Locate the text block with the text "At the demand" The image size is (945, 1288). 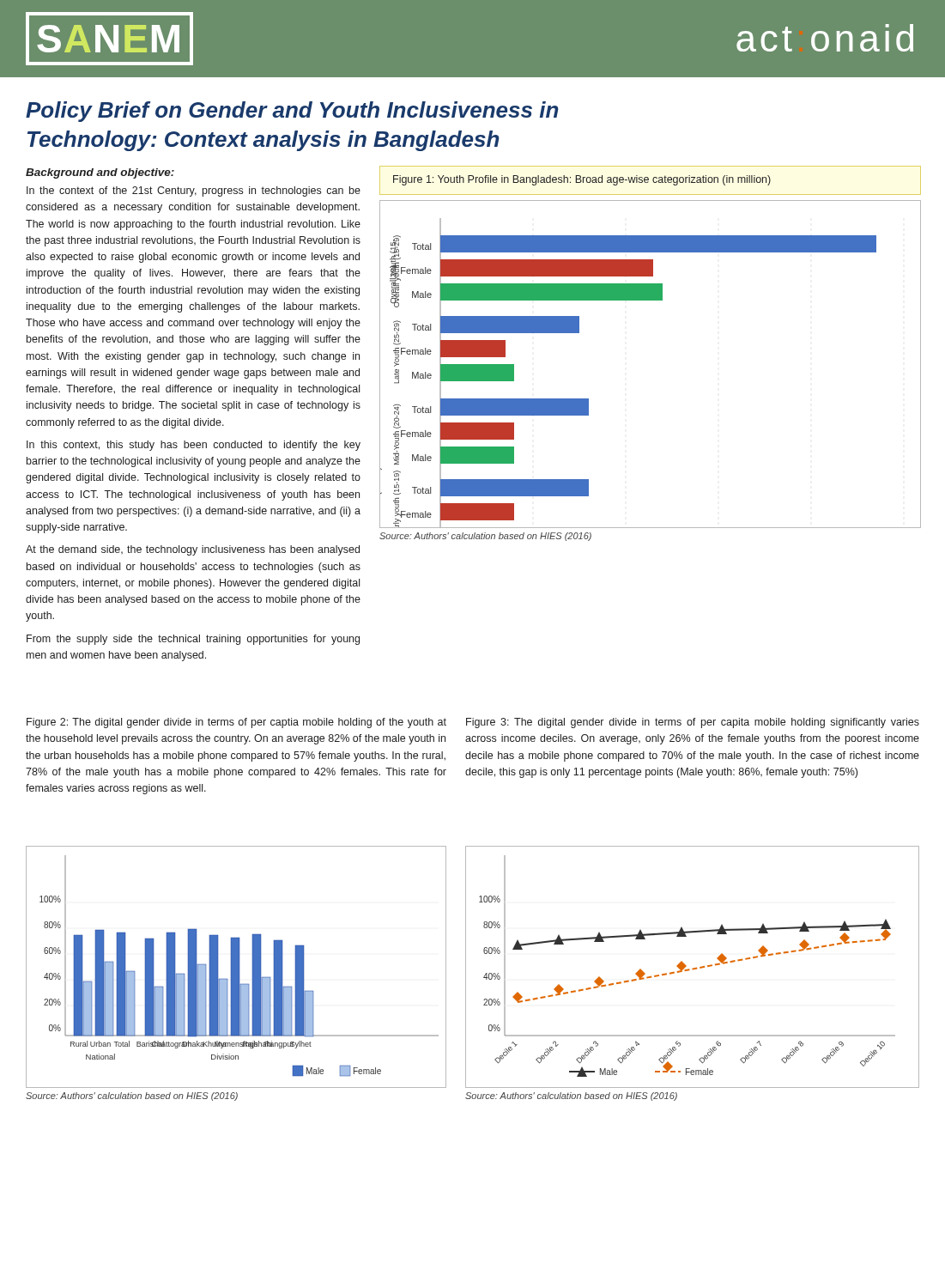[193, 583]
